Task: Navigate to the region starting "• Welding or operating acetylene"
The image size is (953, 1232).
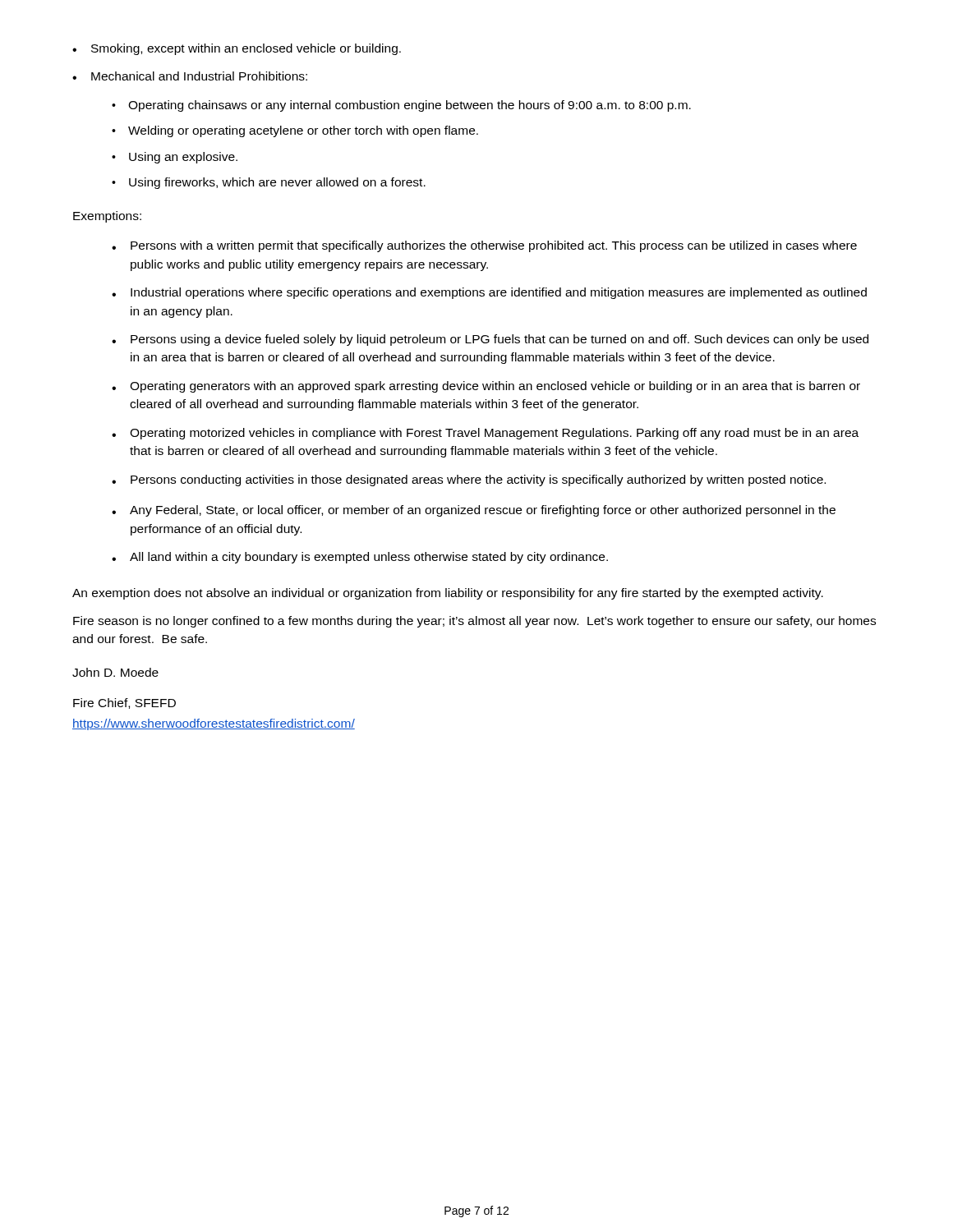Action: [295, 131]
